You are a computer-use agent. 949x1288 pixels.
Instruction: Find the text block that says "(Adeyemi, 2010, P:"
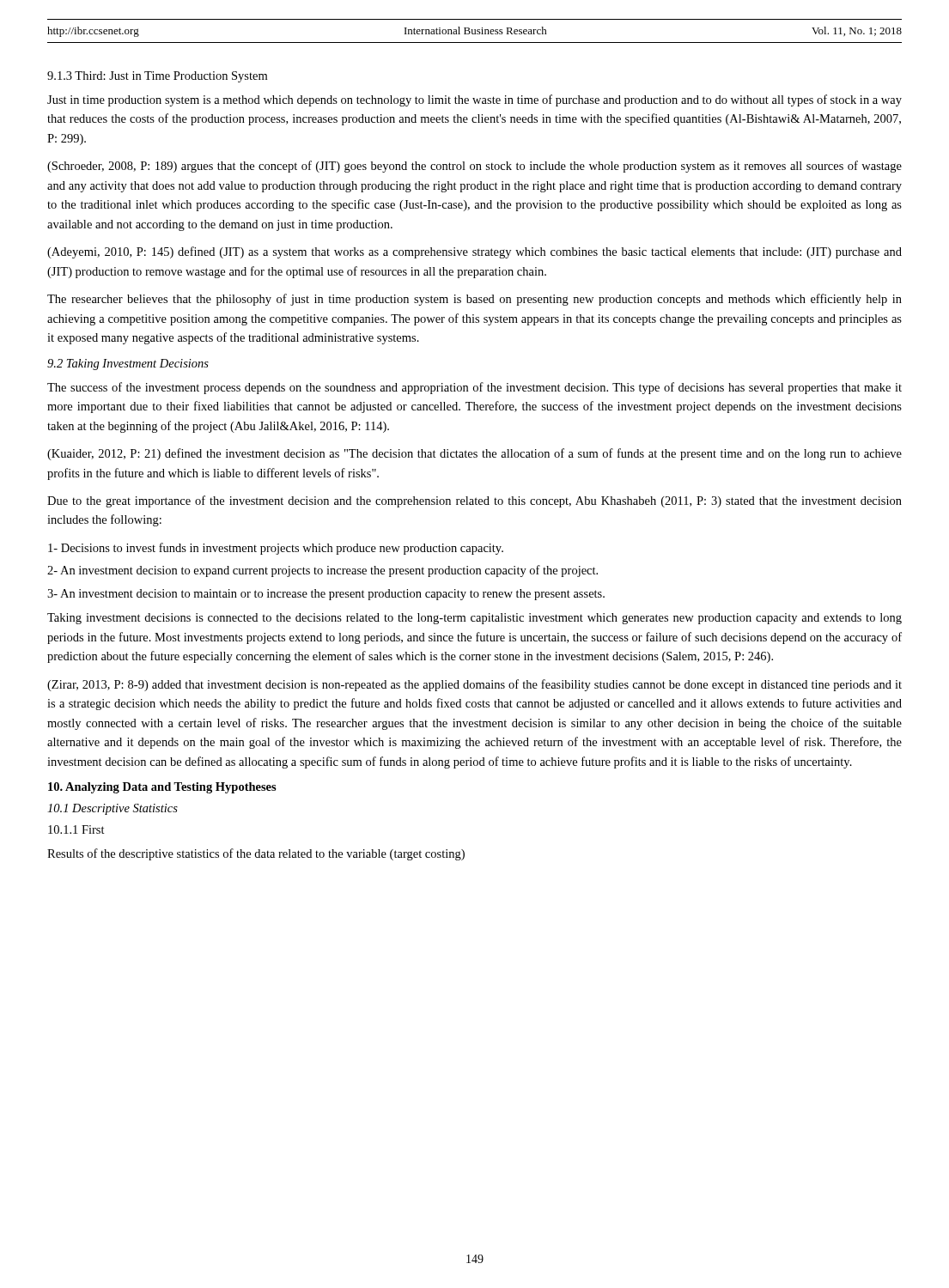tap(474, 261)
